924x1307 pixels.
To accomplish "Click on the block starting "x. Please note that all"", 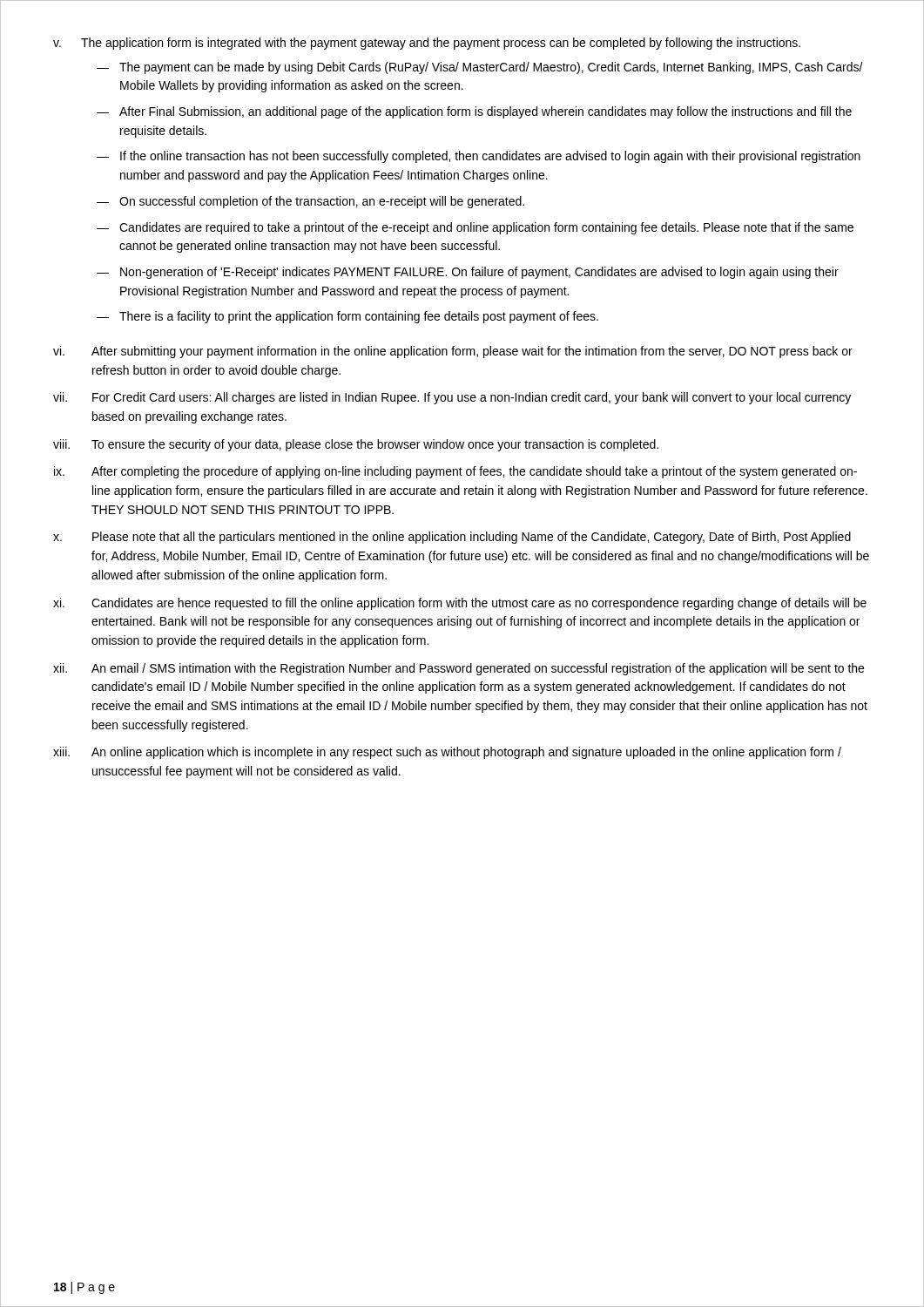I will click(x=462, y=557).
